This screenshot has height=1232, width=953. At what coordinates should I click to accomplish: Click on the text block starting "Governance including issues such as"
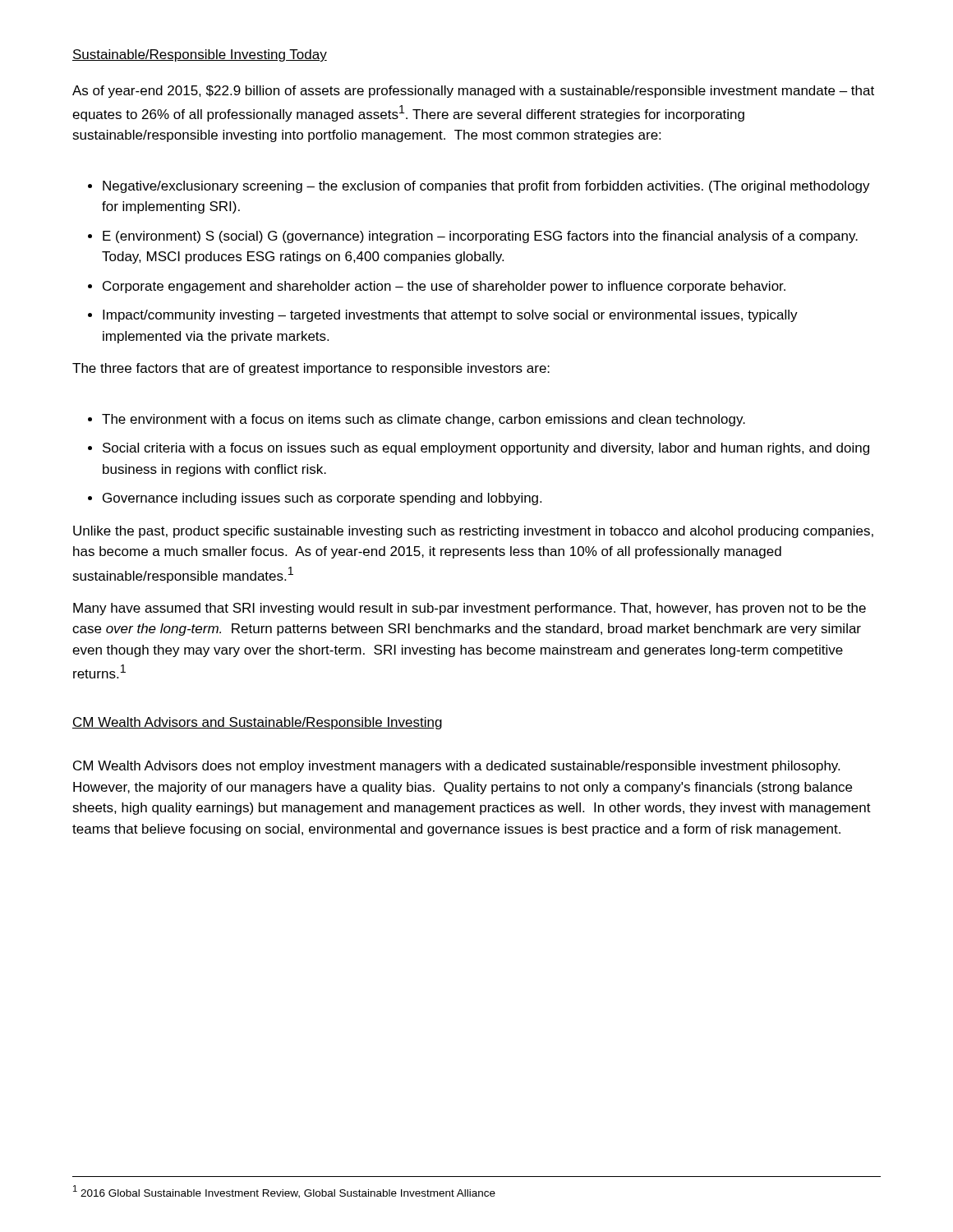point(322,498)
